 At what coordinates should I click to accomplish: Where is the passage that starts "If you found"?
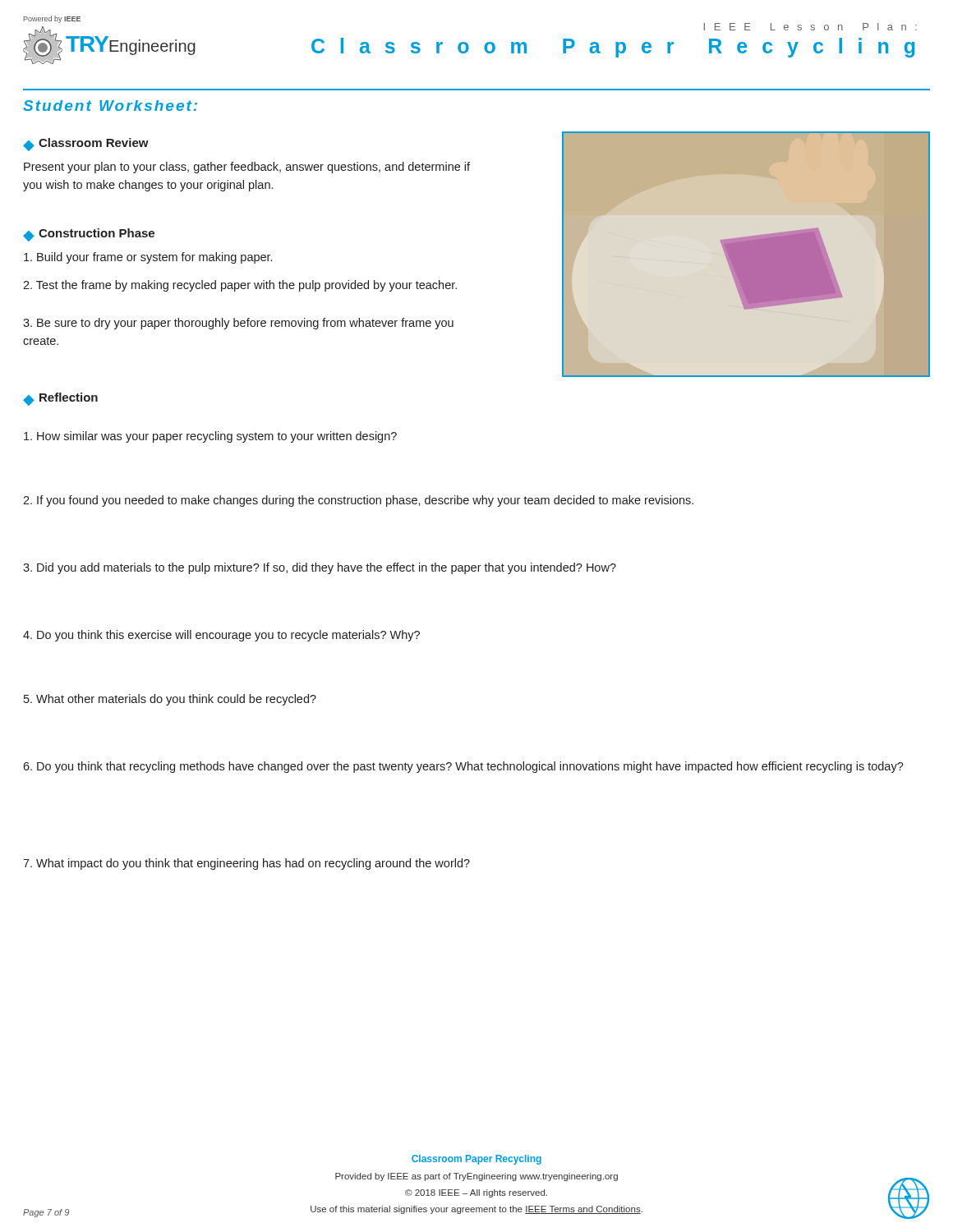359,500
